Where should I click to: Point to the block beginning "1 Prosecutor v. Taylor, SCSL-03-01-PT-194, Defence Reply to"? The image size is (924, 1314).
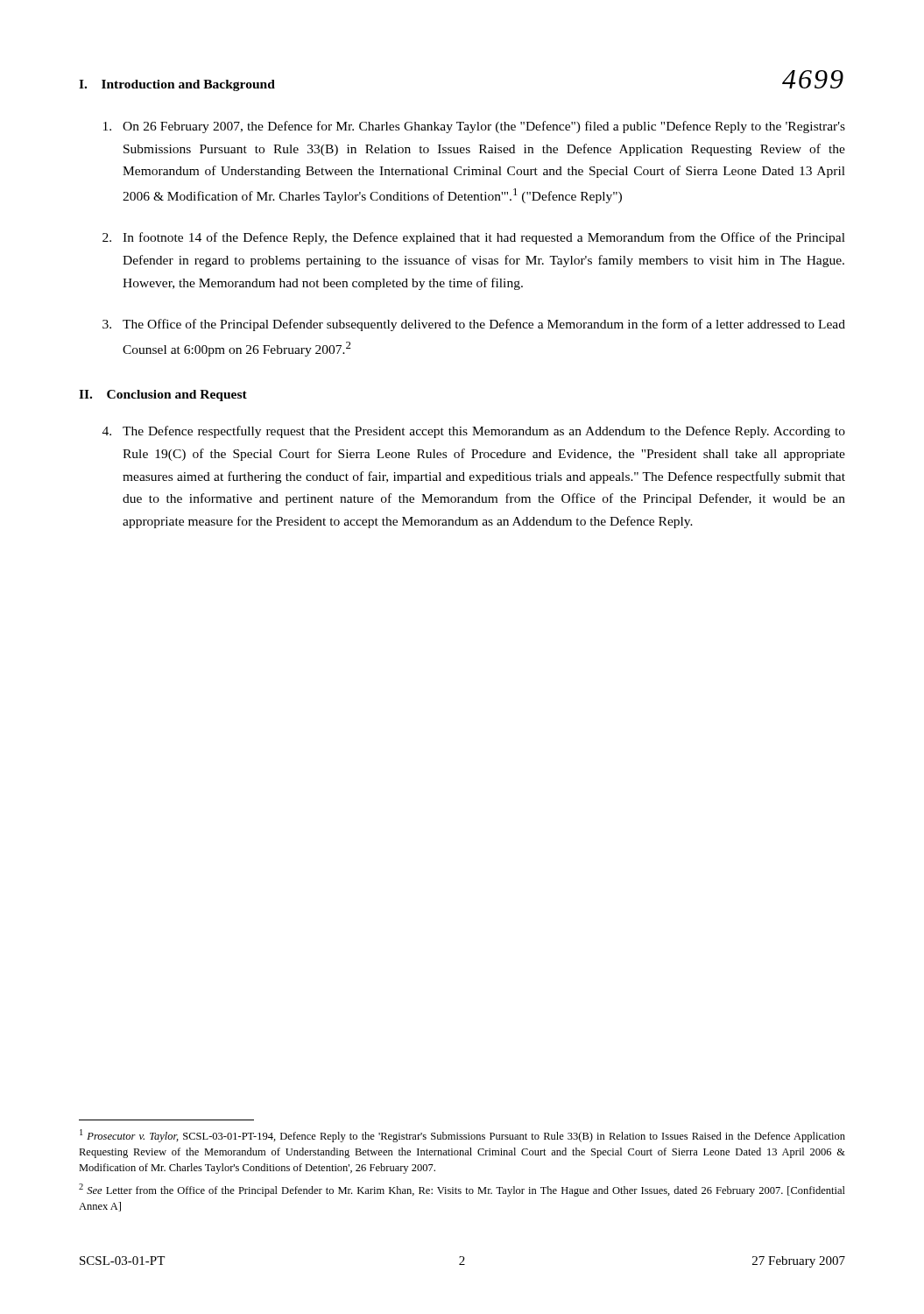click(x=462, y=1151)
